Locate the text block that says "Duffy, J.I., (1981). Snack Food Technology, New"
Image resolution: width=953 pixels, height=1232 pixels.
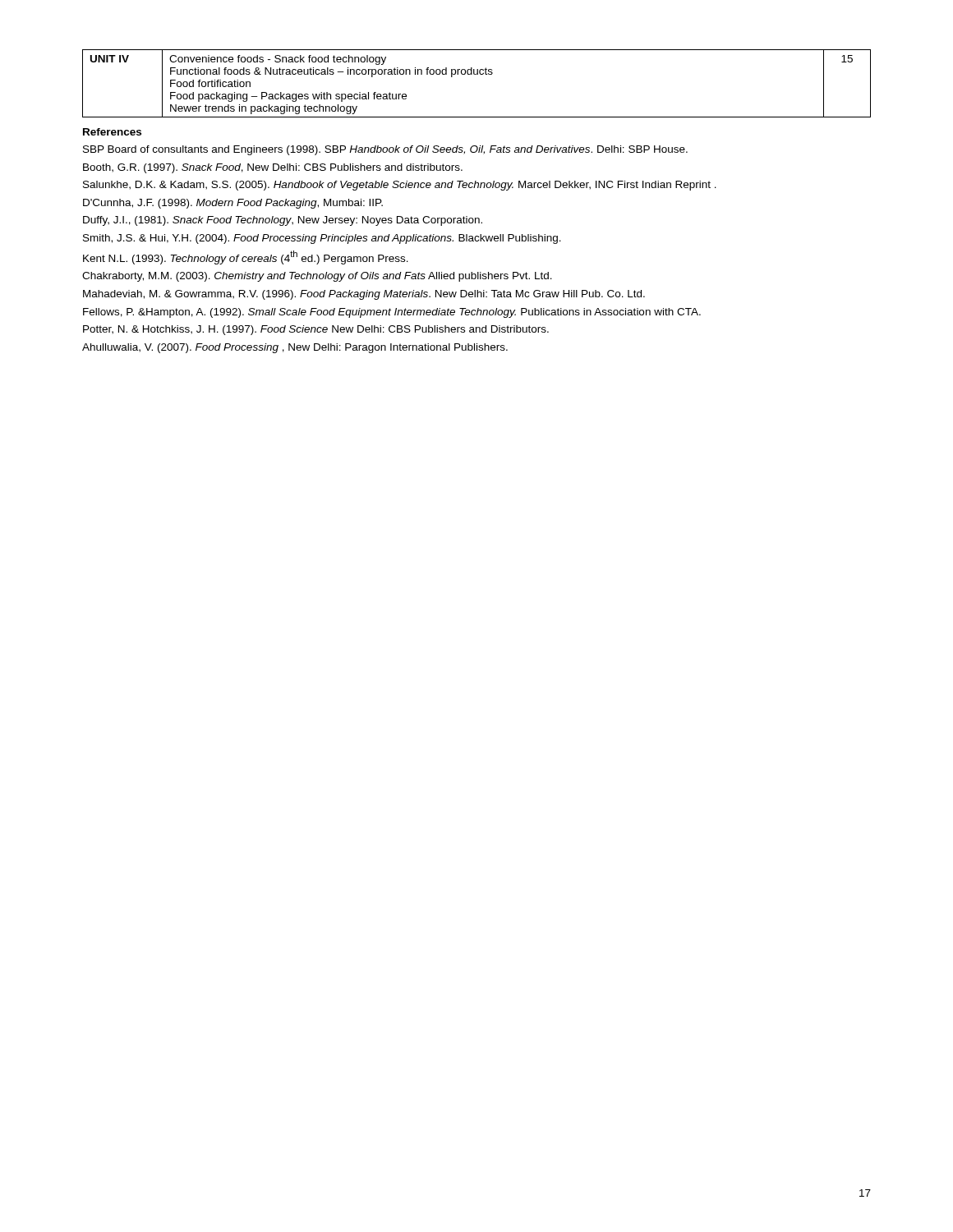click(283, 220)
